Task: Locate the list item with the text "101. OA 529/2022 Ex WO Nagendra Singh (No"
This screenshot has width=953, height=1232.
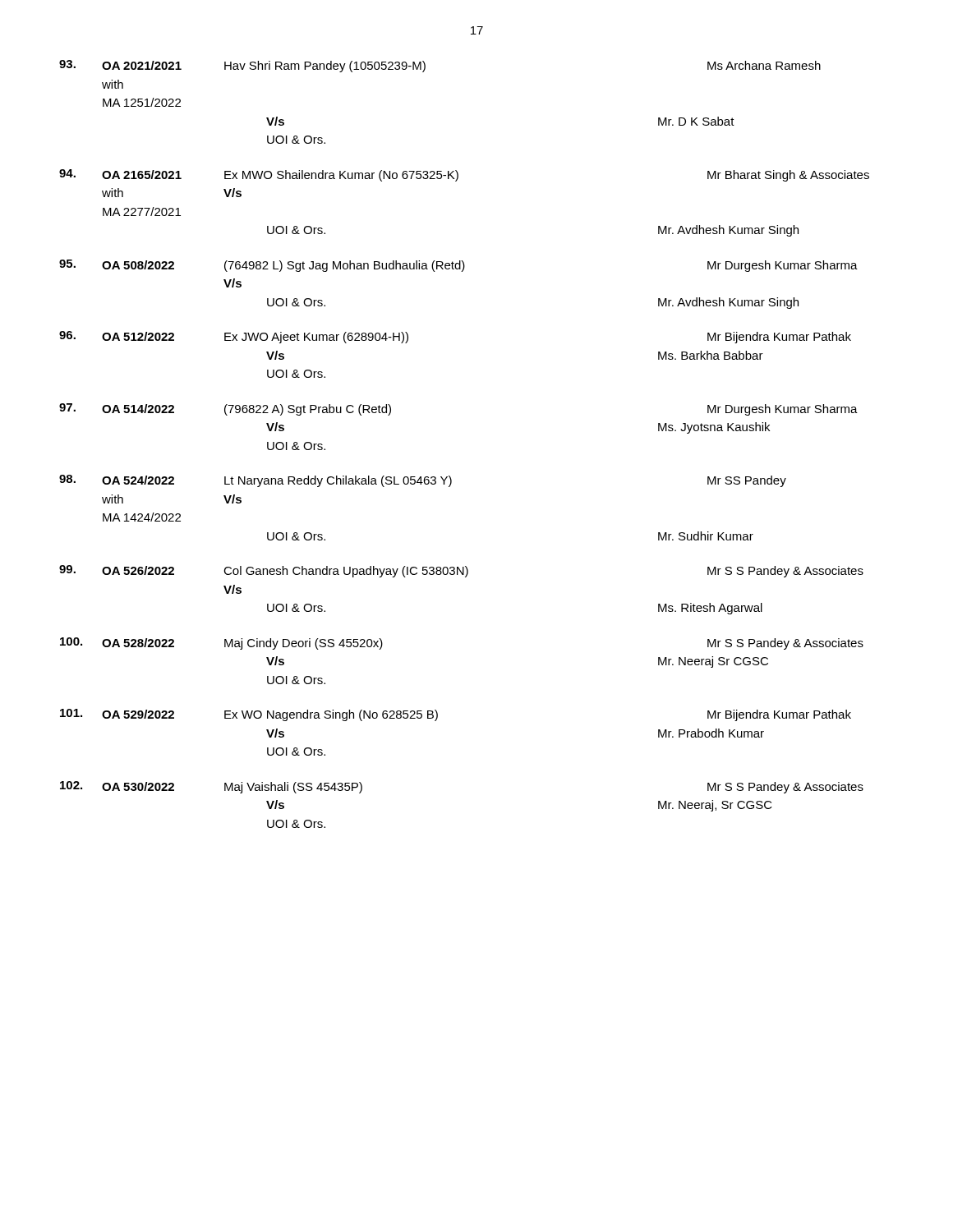Action: pos(142,715)
